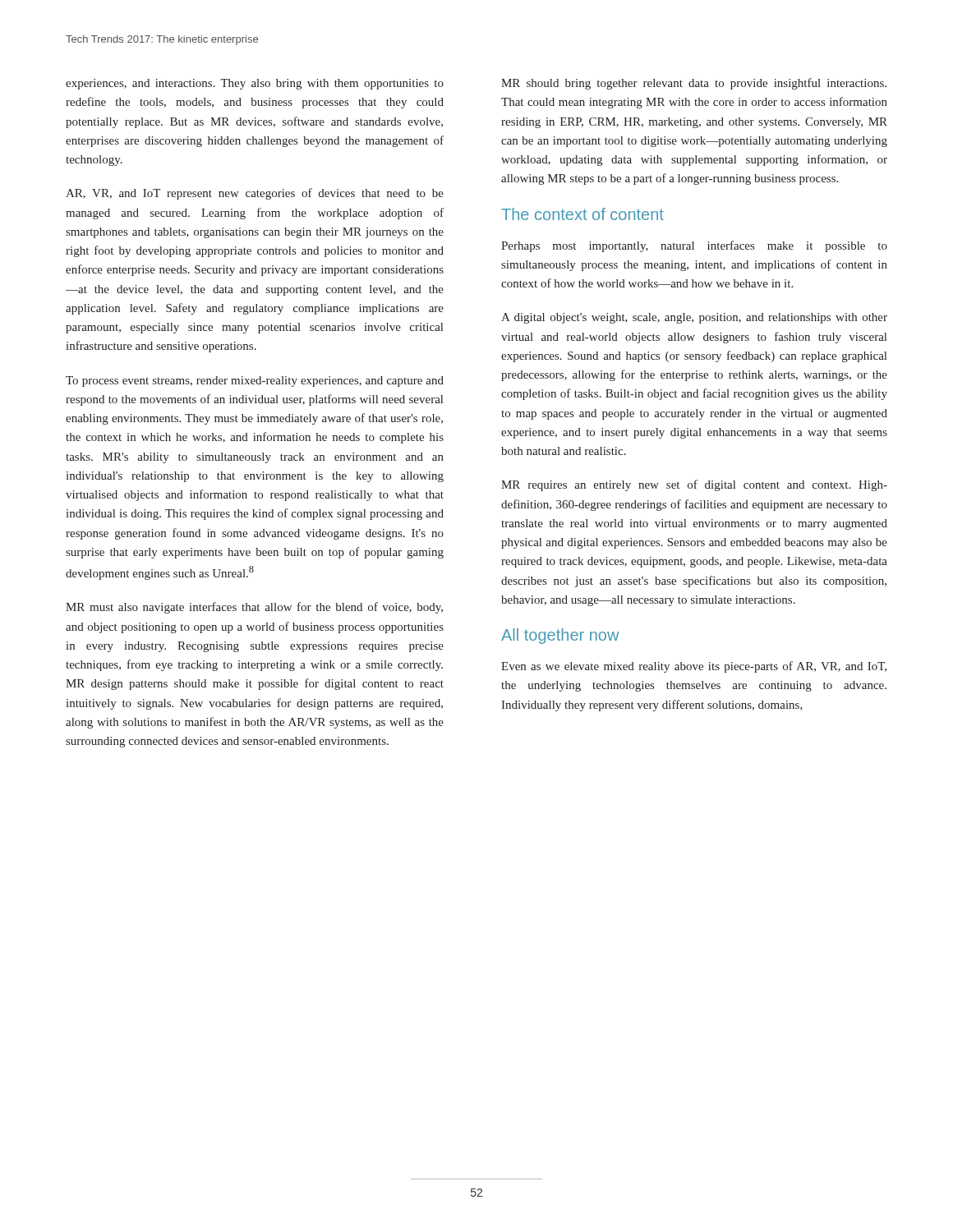Image resolution: width=953 pixels, height=1232 pixels.
Task: Point to the block starting "The context of content"
Action: point(582,214)
